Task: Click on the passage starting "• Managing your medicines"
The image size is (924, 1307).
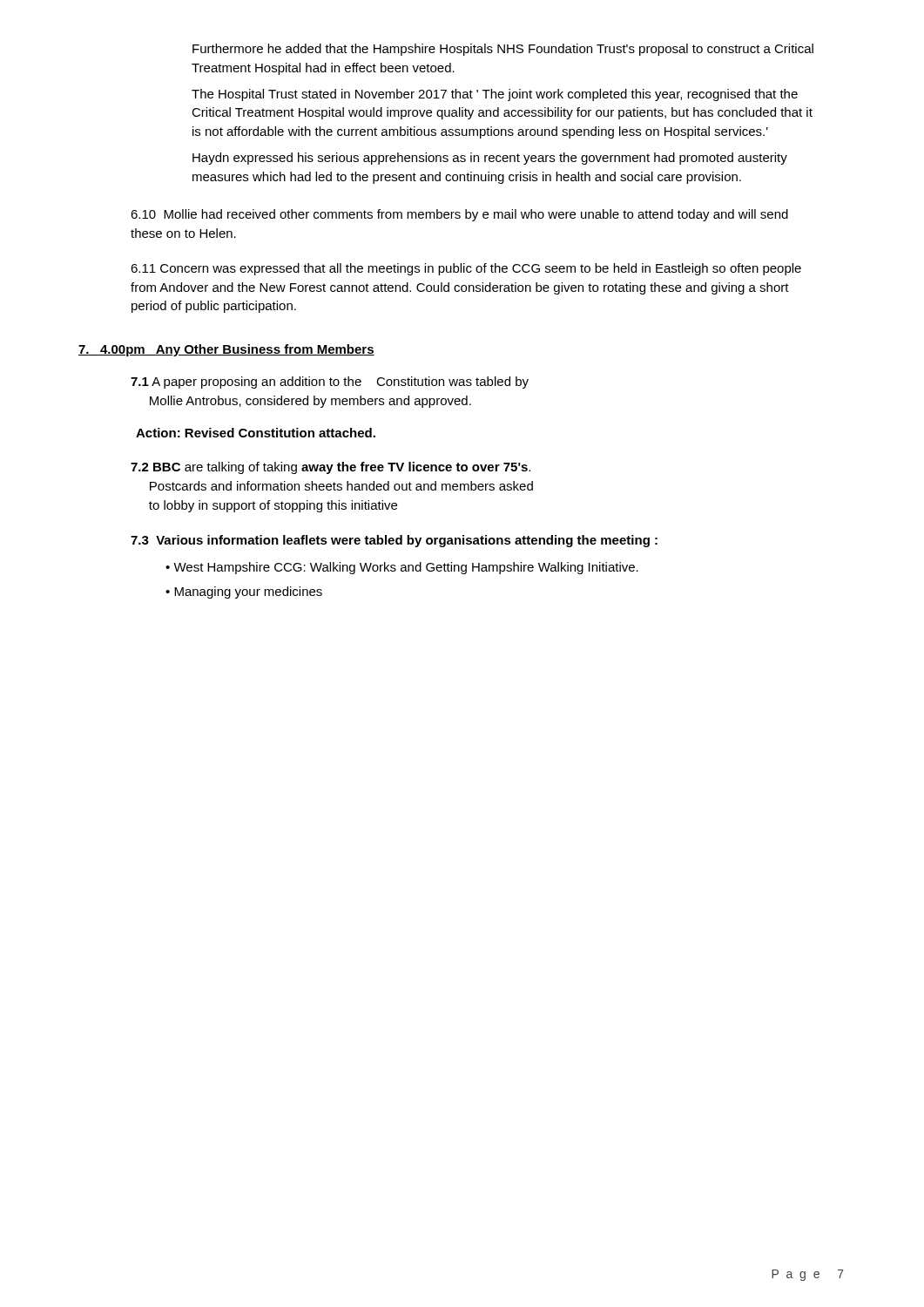Action: [x=244, y=591]
